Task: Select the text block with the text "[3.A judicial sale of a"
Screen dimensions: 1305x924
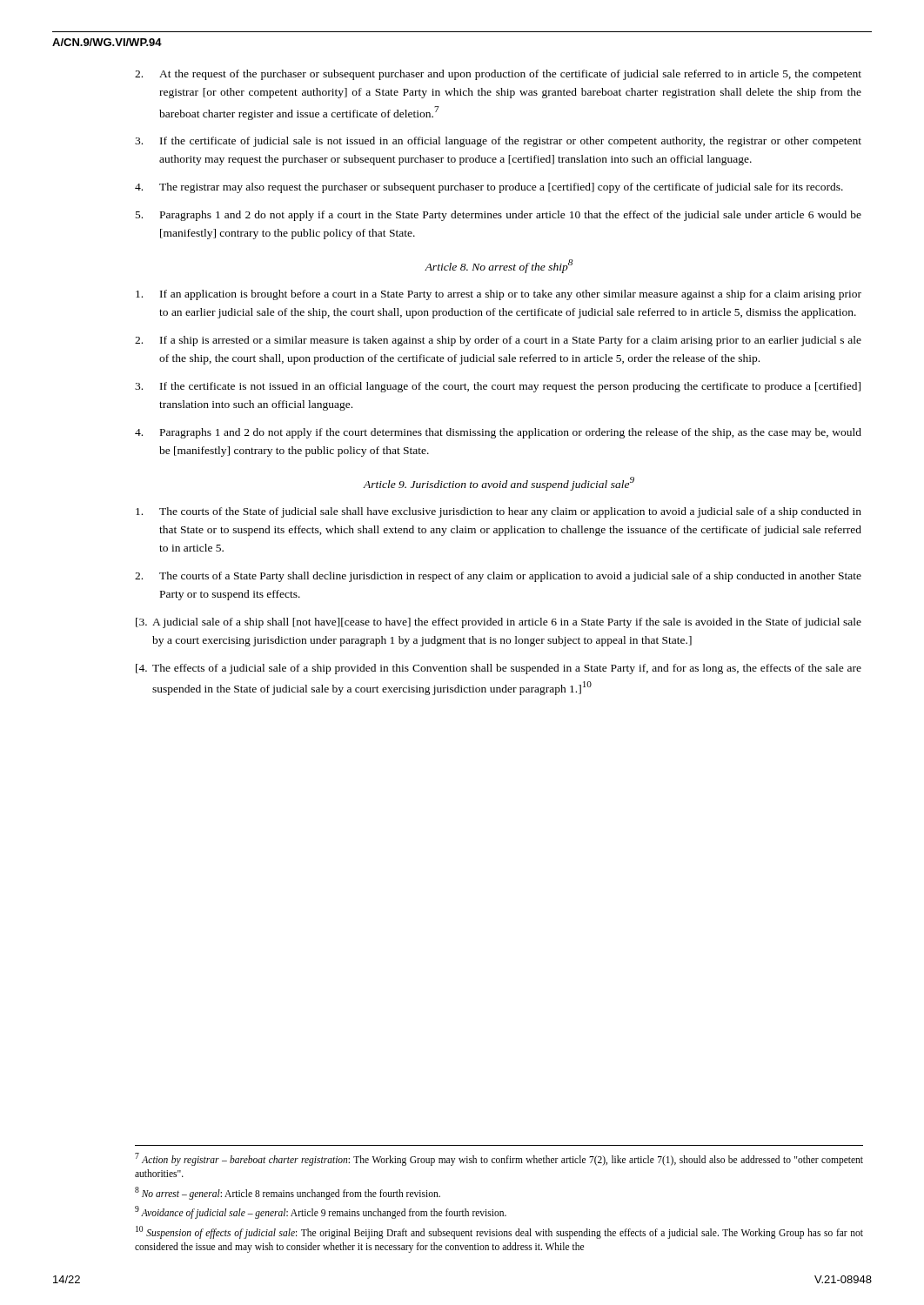Action: (498, 631)
